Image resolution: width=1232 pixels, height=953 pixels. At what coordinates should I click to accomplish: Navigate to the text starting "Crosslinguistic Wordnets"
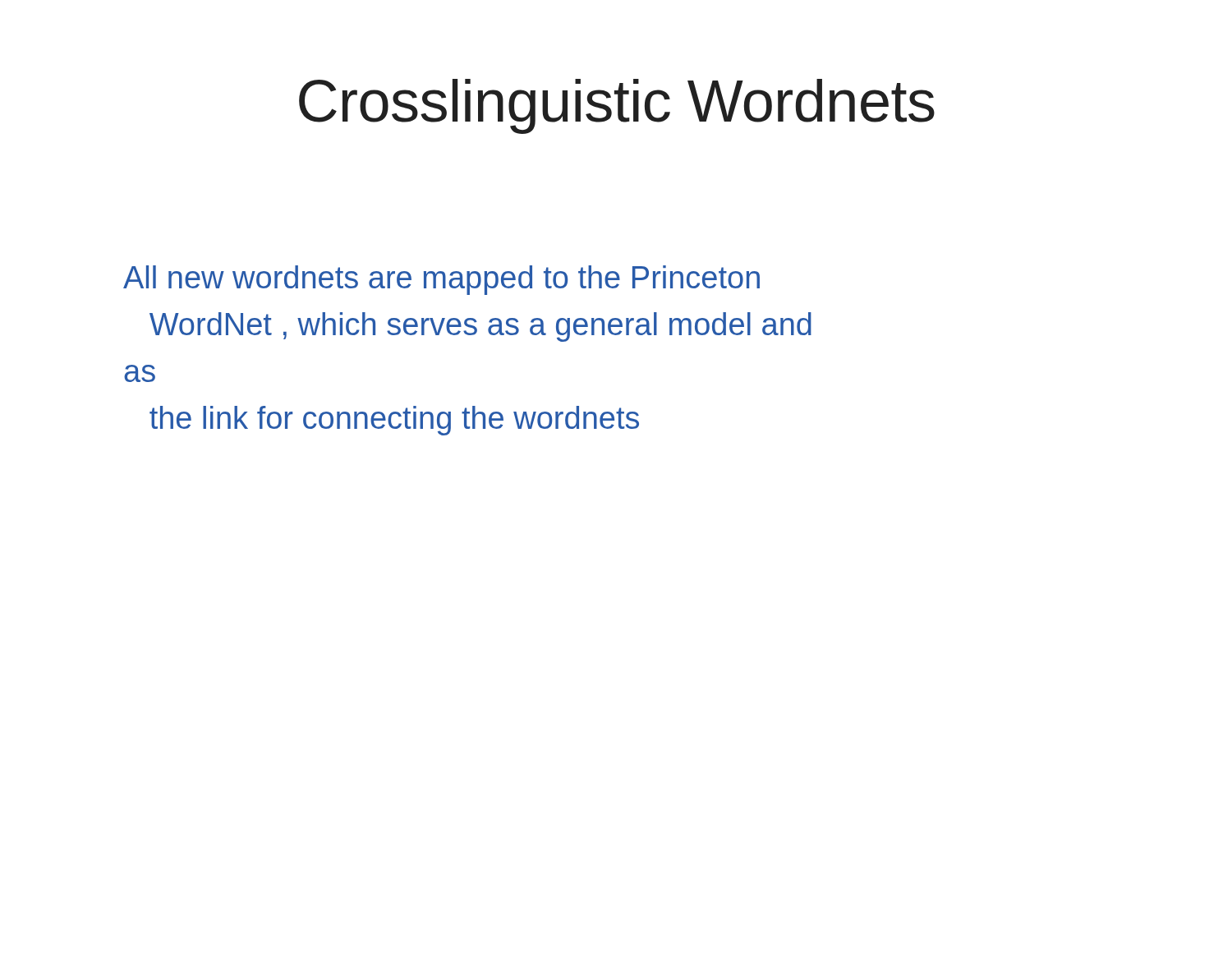pyautogui.click(x=616, y=101)
